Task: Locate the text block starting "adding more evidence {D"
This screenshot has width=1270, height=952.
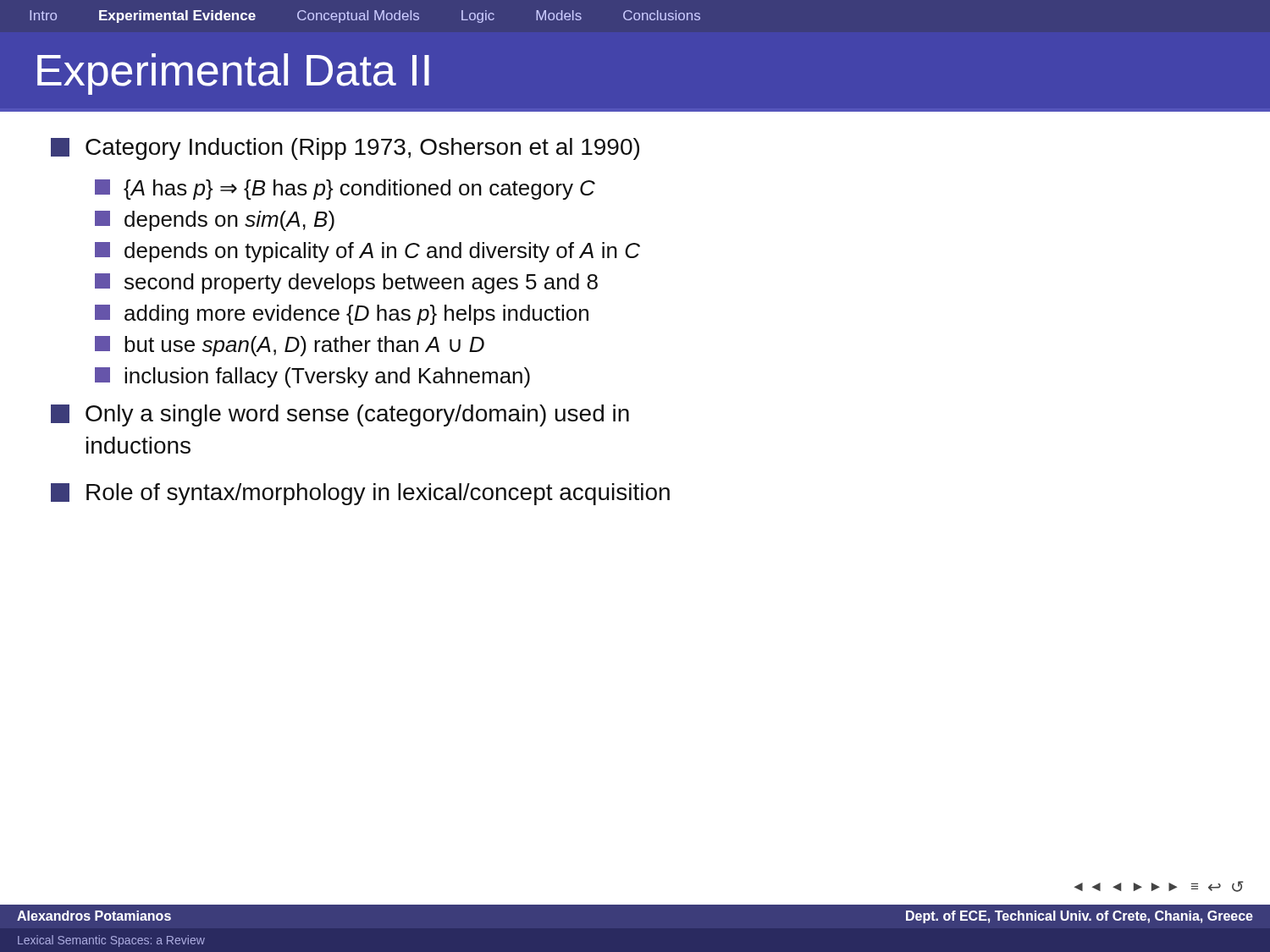Action: 342,313
